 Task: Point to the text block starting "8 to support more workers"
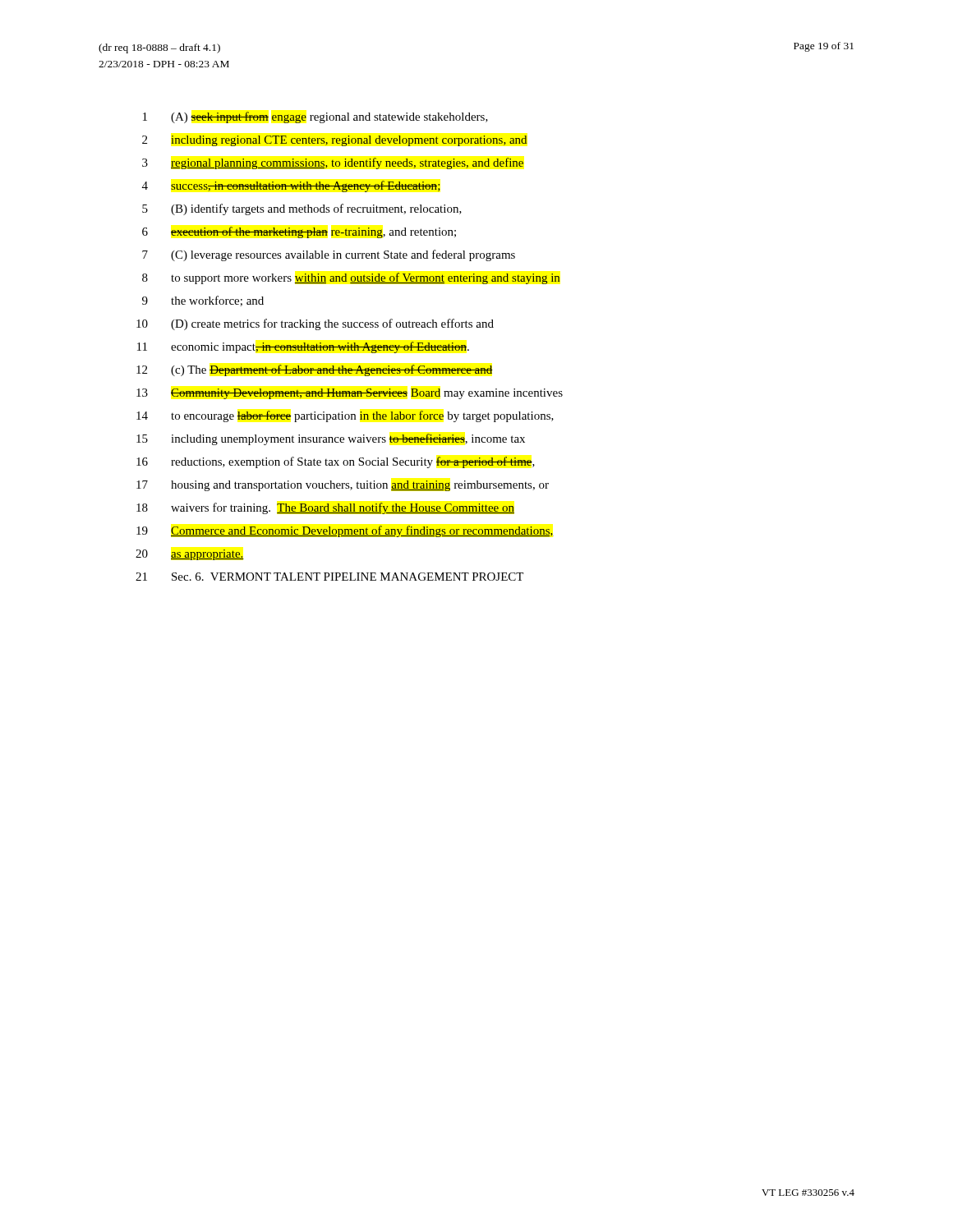(476, 278)
